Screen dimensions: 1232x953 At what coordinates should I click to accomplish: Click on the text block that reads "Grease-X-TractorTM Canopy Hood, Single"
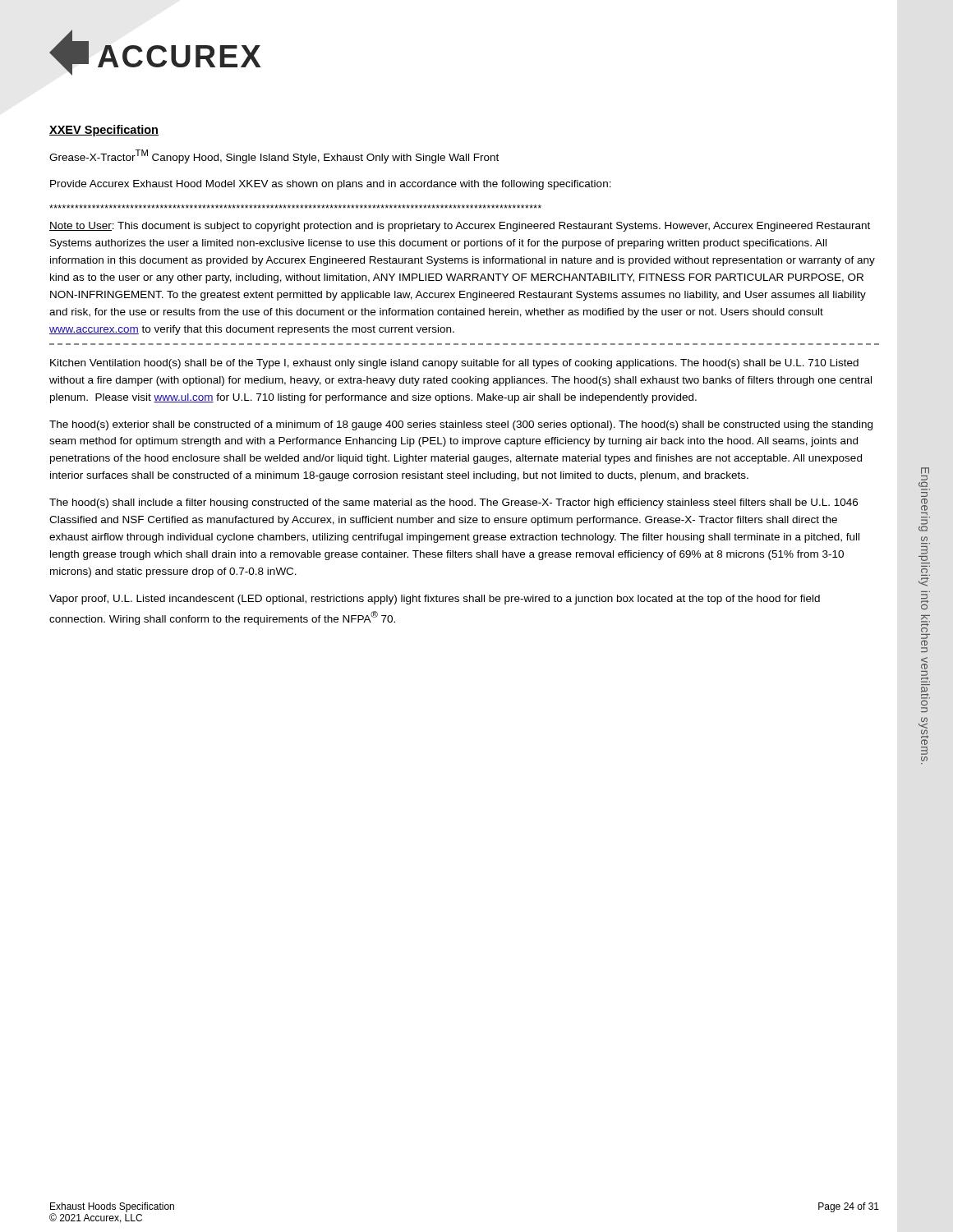pos(274,155)
